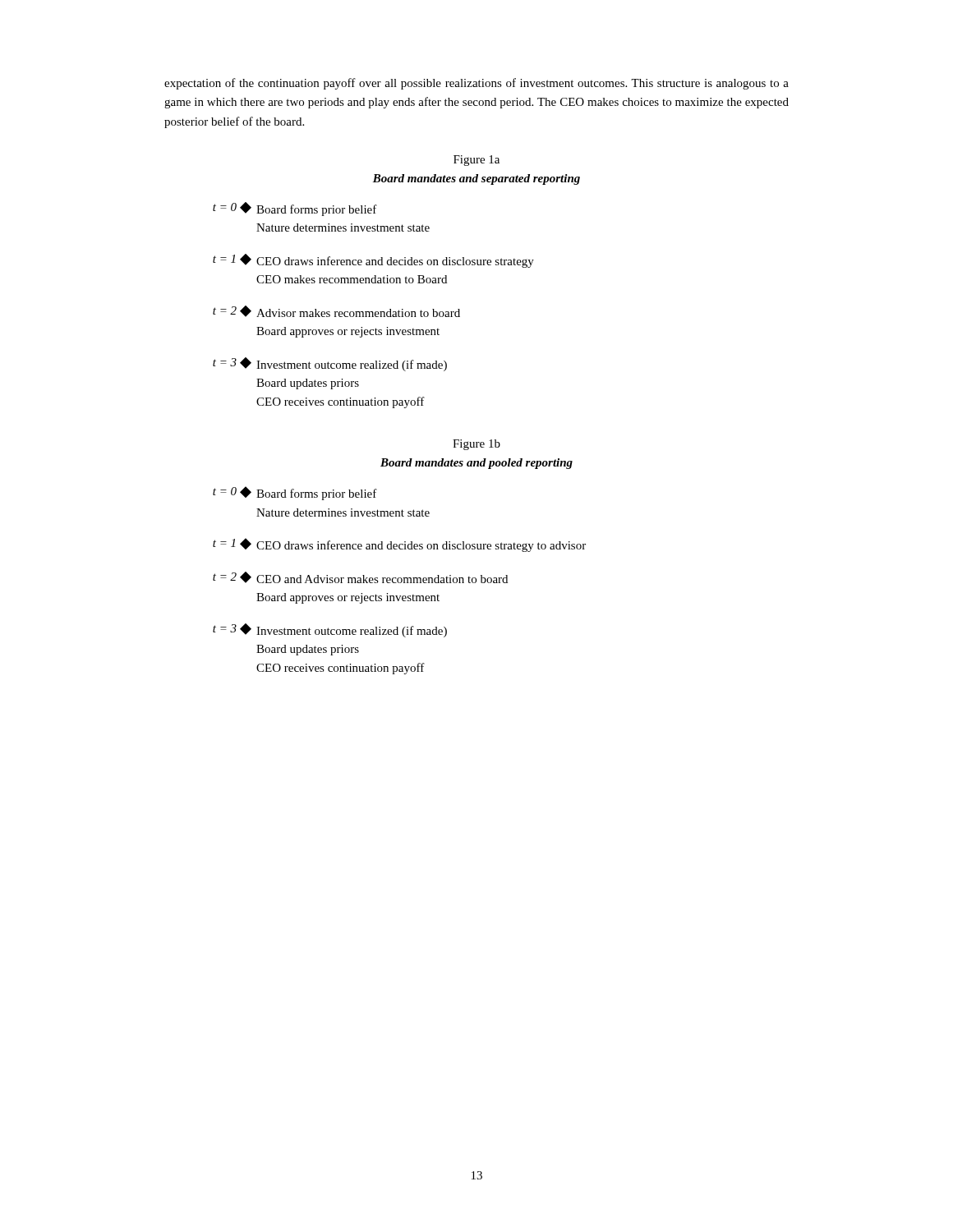Locate the passage starting "expectation of the continuation payoff over"
Viewport: 953px width, 1232px height.
(476, 102)
